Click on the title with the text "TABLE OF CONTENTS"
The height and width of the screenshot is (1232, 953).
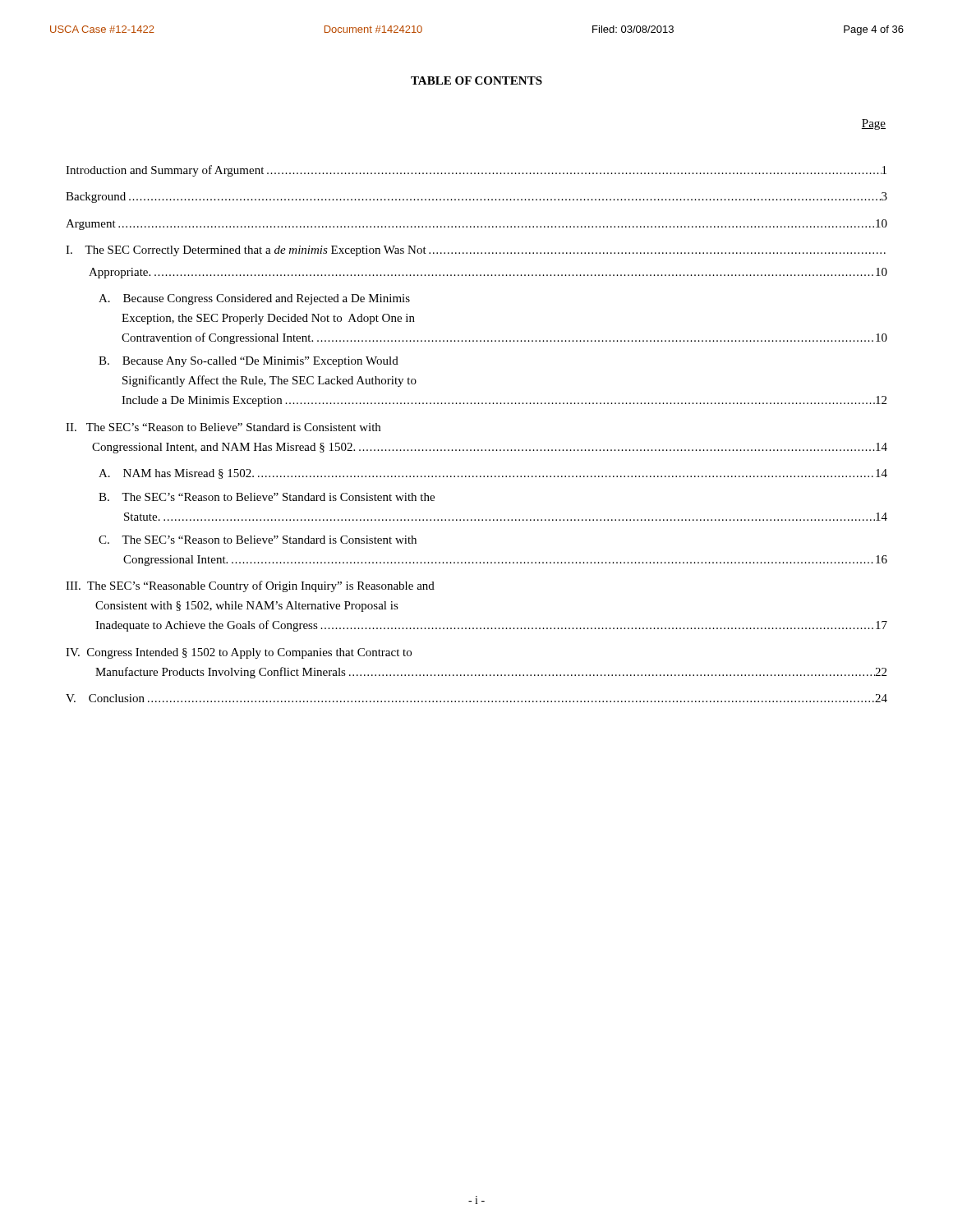tap(476, 81)
